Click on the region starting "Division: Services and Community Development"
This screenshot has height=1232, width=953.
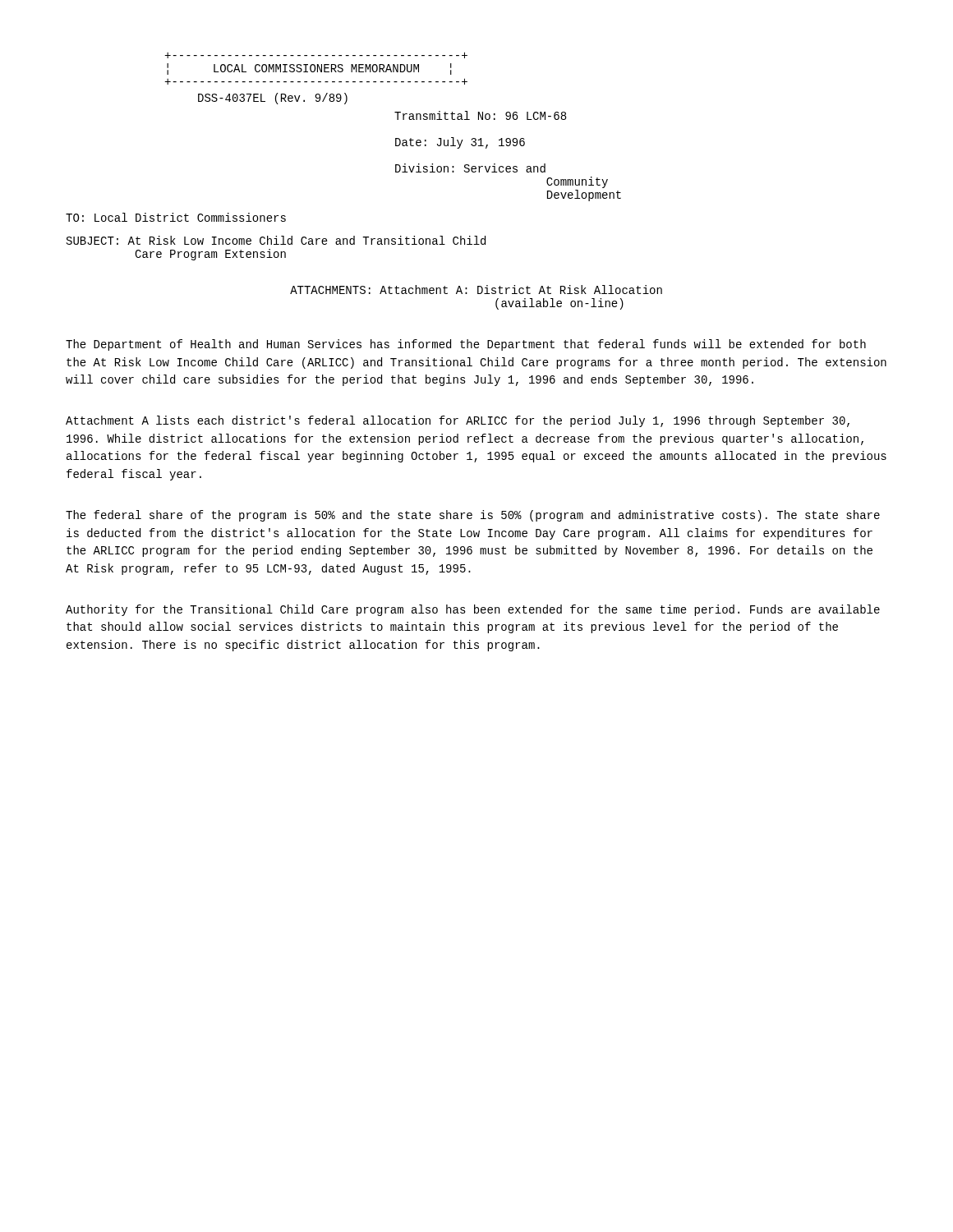(508, 182)
